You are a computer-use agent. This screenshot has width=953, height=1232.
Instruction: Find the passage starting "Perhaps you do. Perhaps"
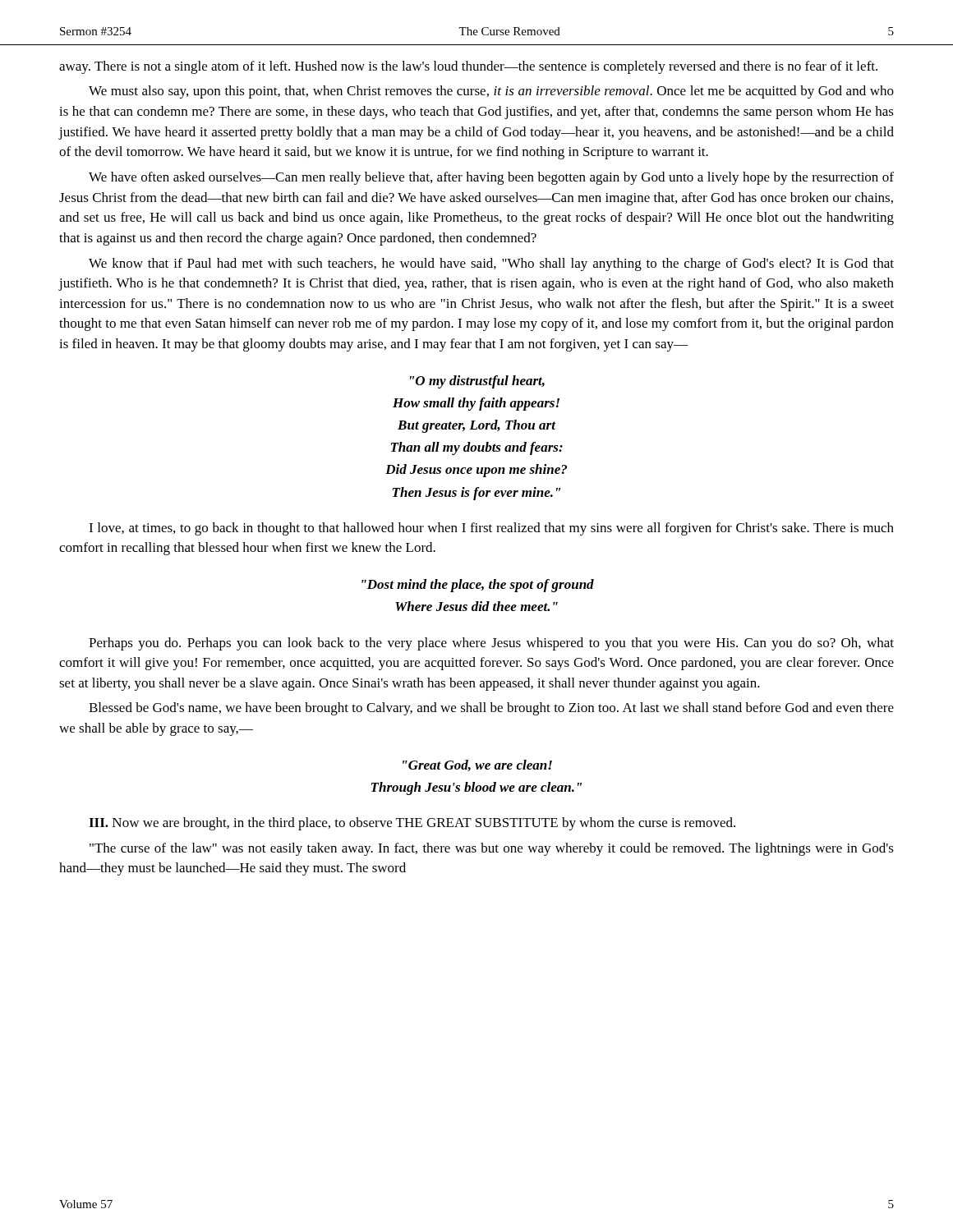[476, 663]
